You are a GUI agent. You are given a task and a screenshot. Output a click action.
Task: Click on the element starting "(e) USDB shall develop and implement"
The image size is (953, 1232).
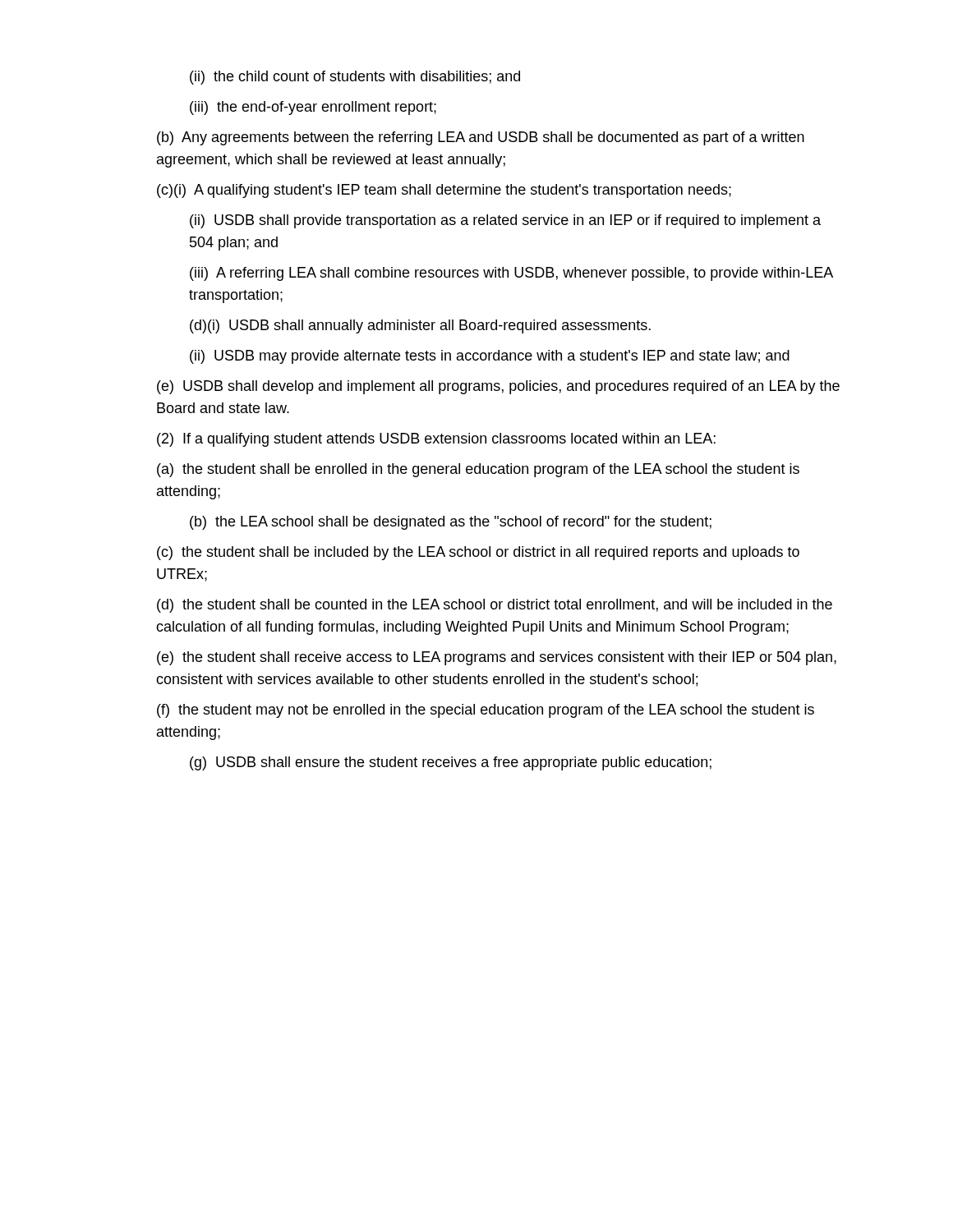[501, 398]
